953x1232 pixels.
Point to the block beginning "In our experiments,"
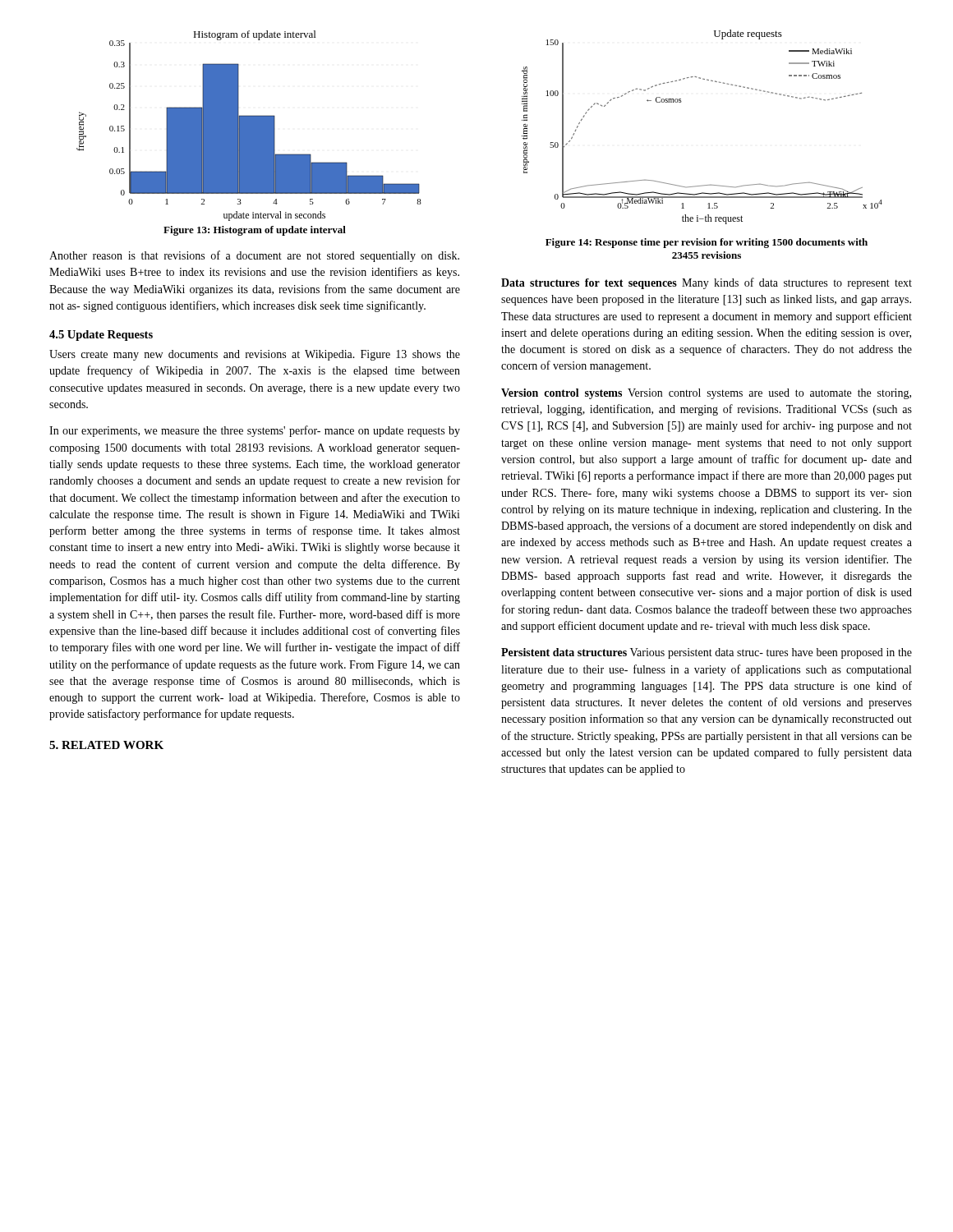pyautogui.click(x=255, y=573)
